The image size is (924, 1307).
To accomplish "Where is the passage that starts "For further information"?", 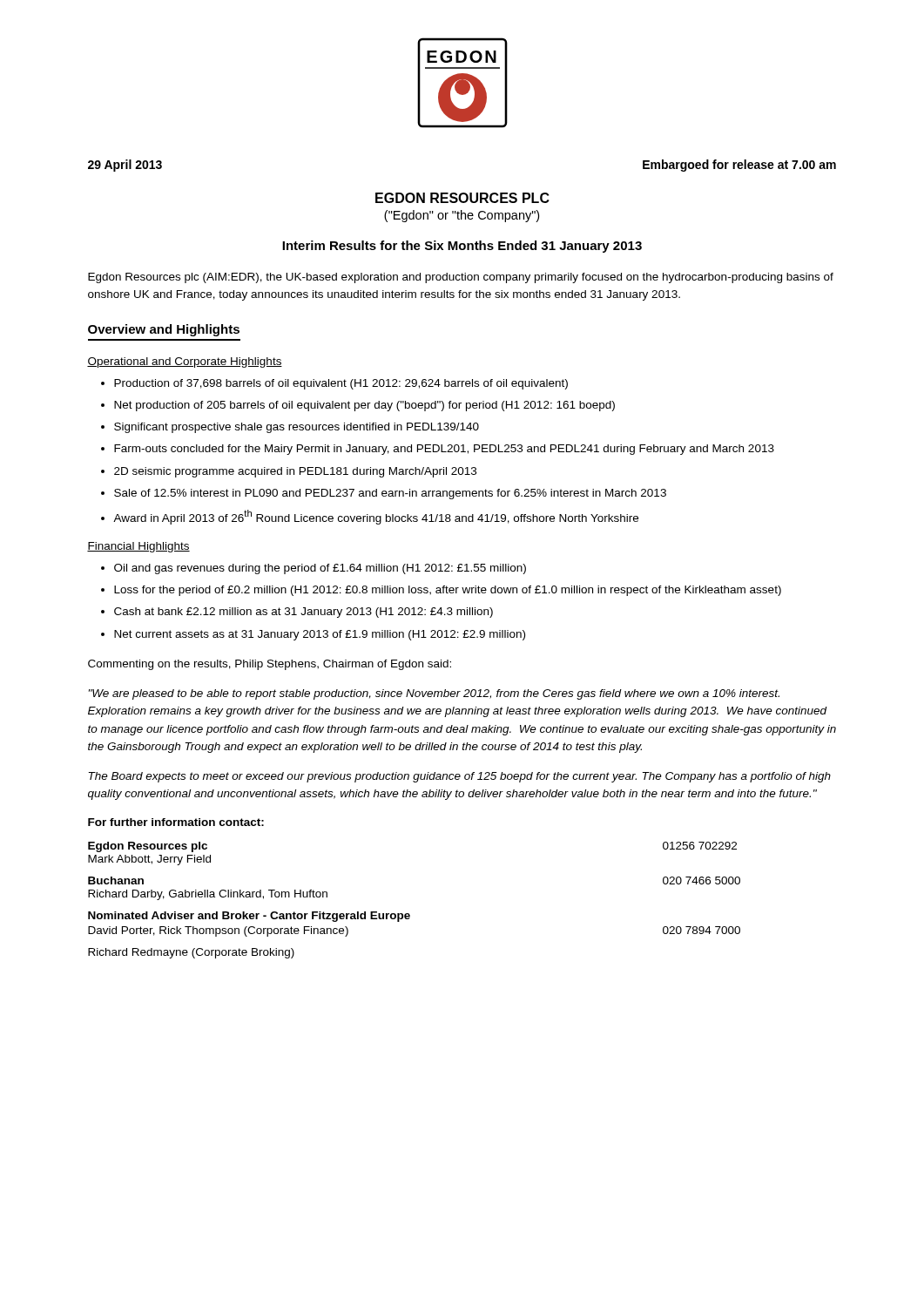I will [176, 822].
